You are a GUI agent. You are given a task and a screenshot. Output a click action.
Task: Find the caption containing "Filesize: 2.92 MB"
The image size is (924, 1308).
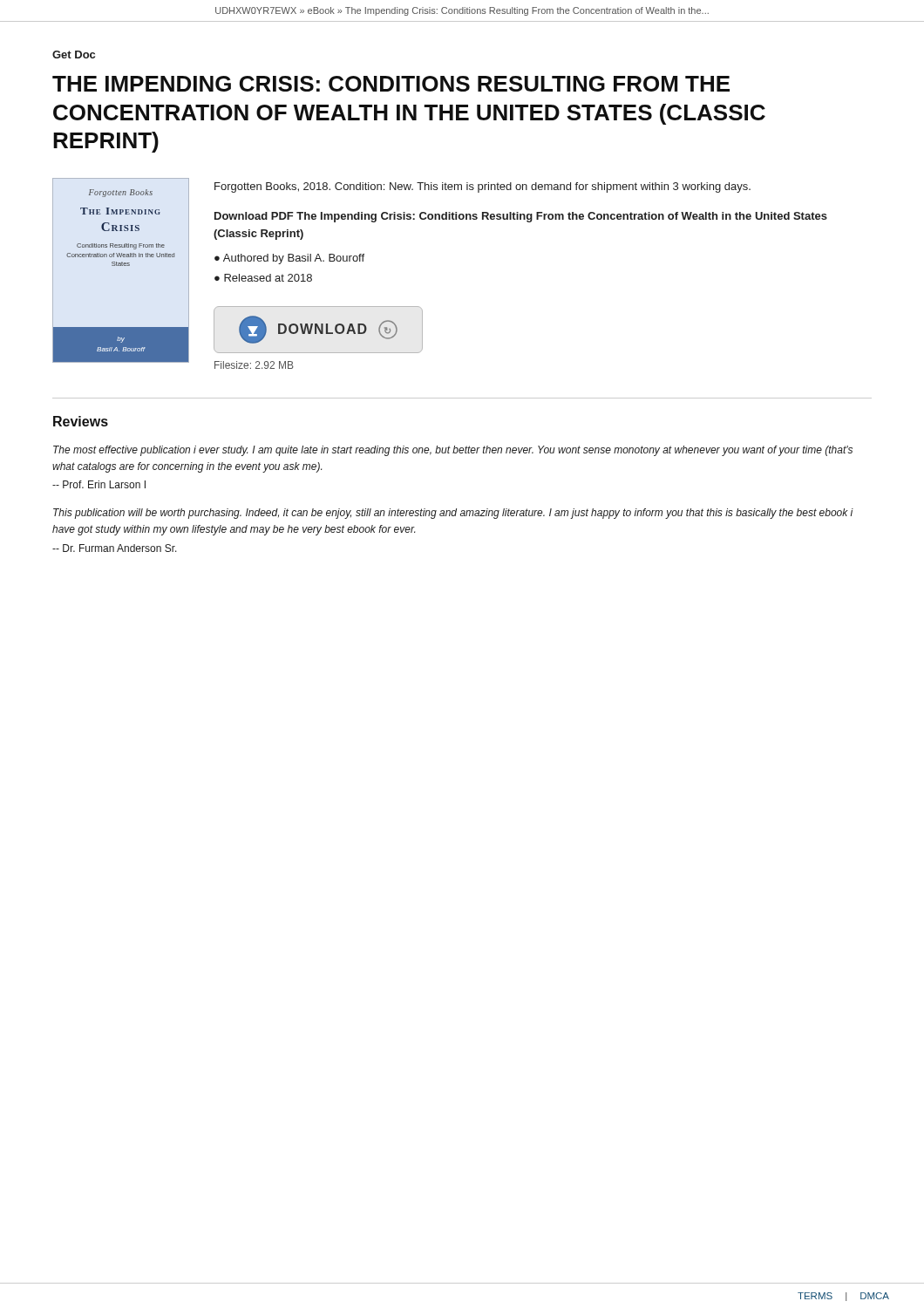pyautogui.click(x=254, y=365)
